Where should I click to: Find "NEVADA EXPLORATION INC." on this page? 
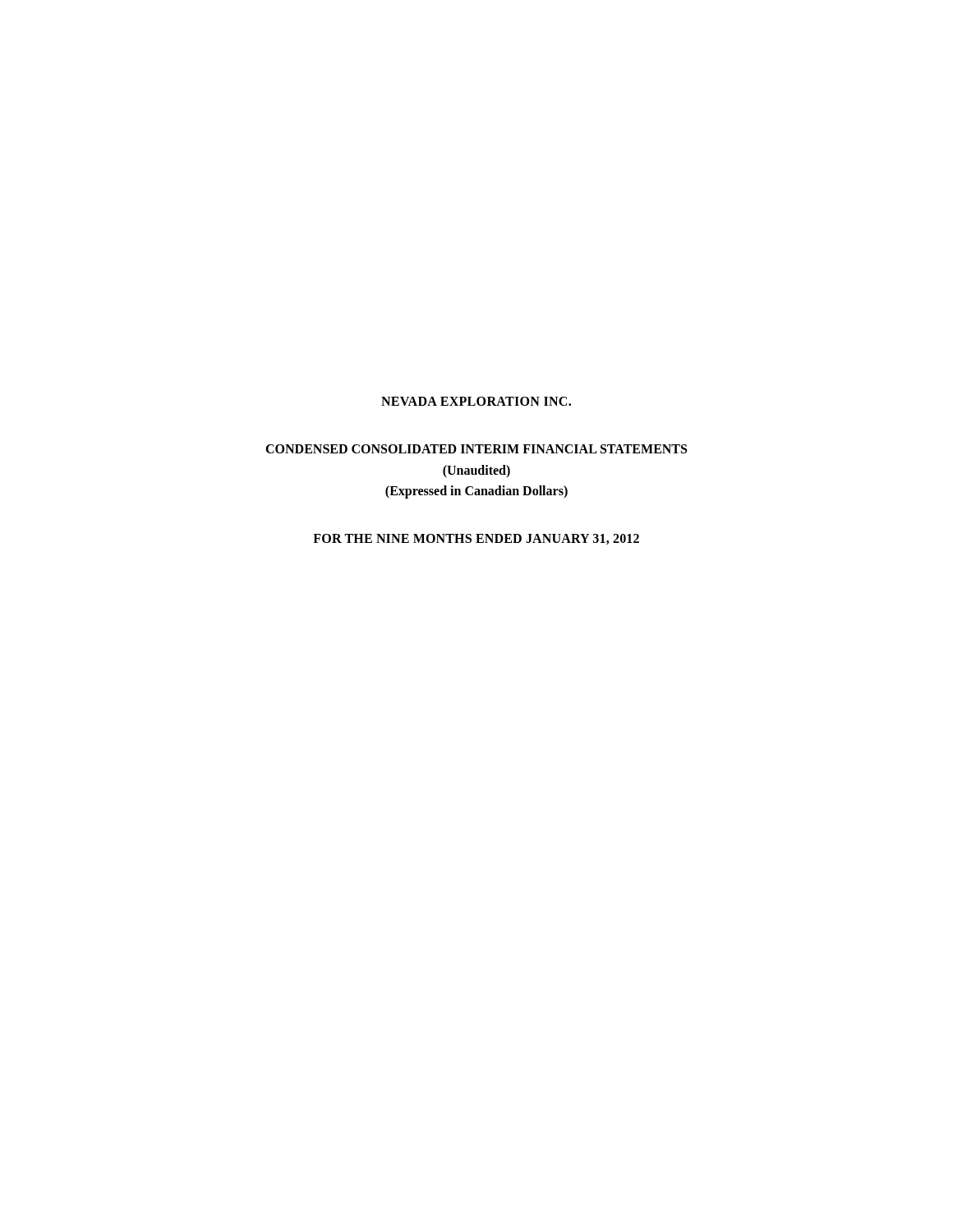476,401
